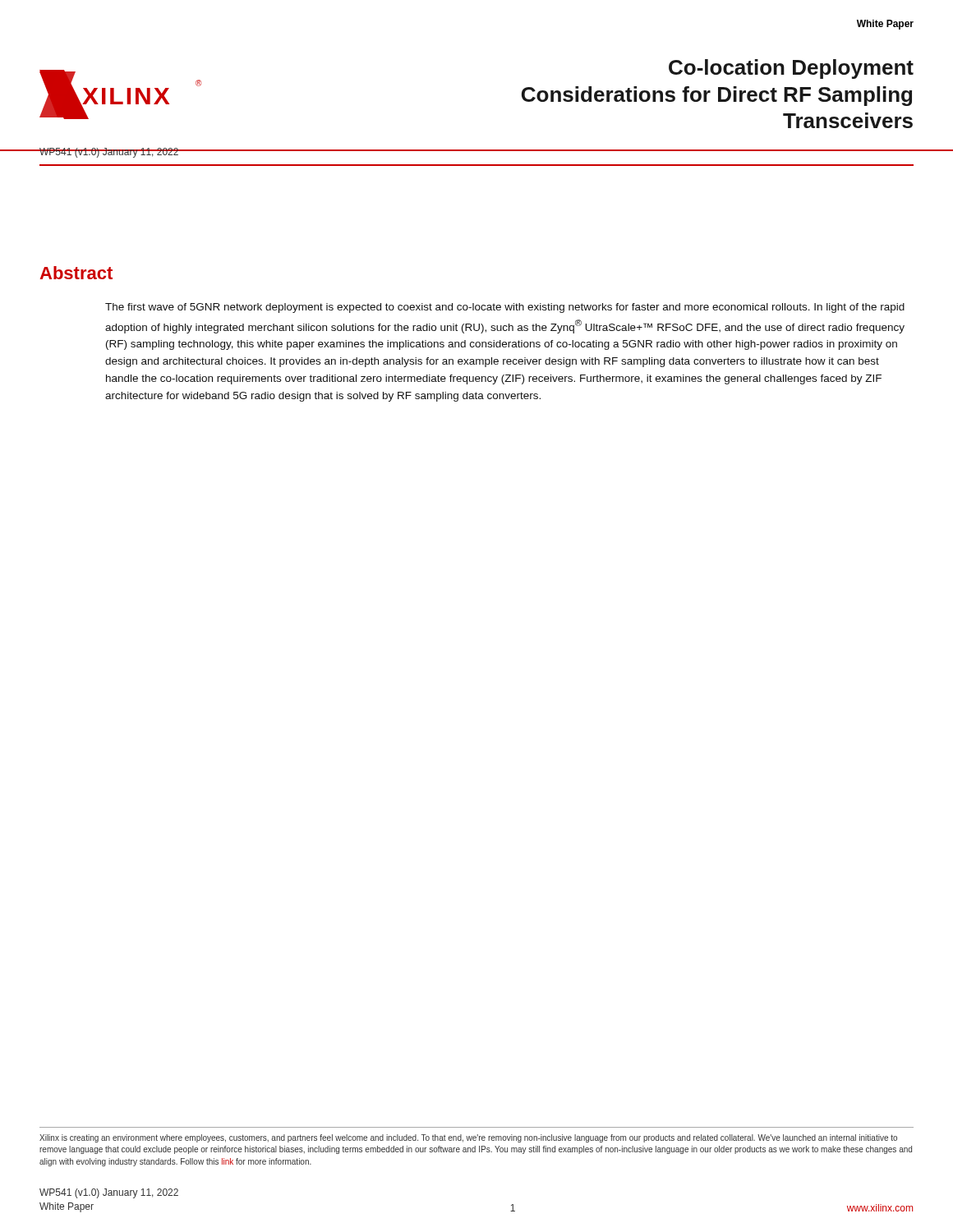The height and width of the screenshot is (1232, 953).
Task: Find "Co-location DeploymentConsiderations for Direct RF SamplingTransceivers" on this page
Action: pyautogui.click(x=575, y=94)
